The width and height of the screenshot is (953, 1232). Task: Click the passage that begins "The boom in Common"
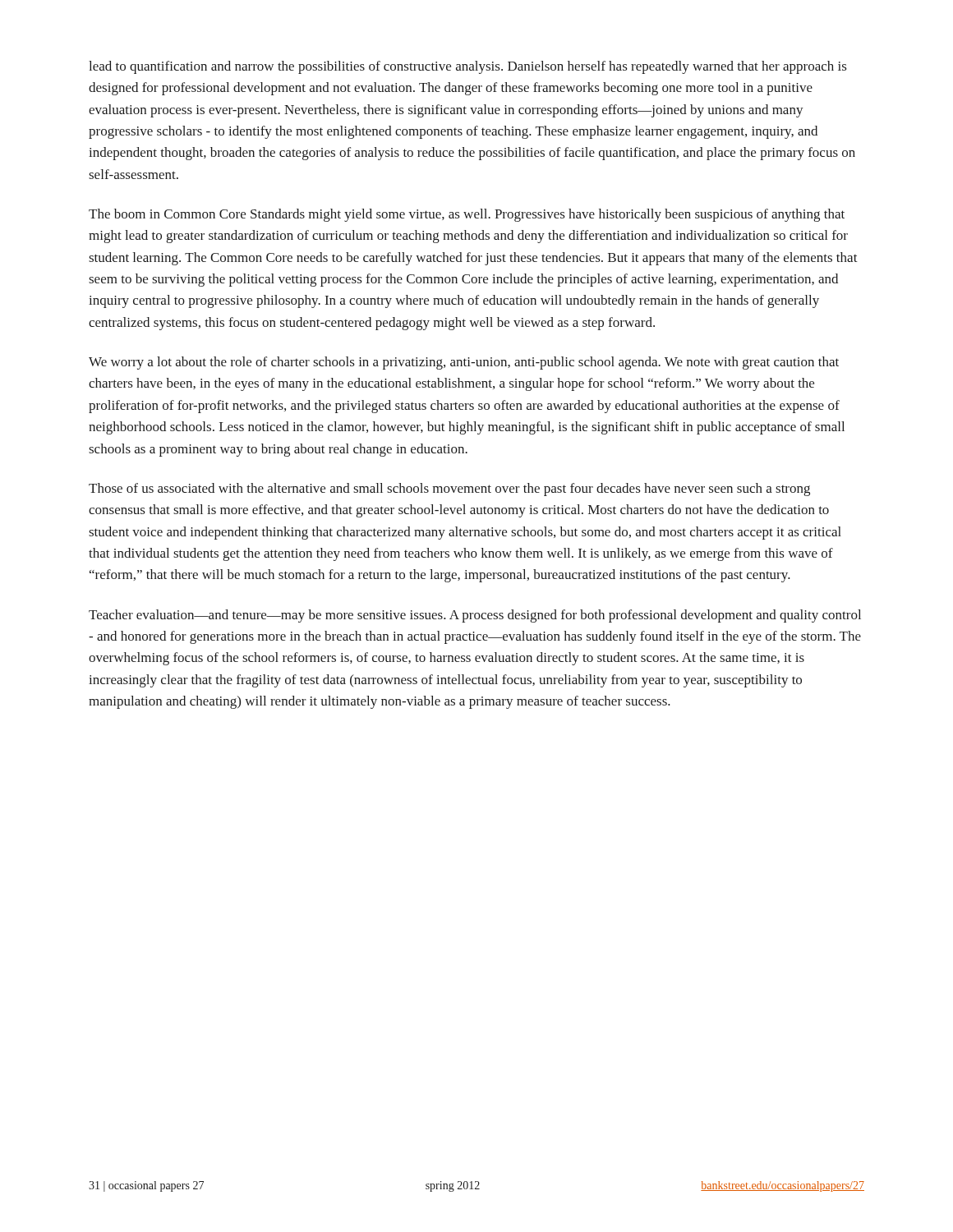point(473,268)
